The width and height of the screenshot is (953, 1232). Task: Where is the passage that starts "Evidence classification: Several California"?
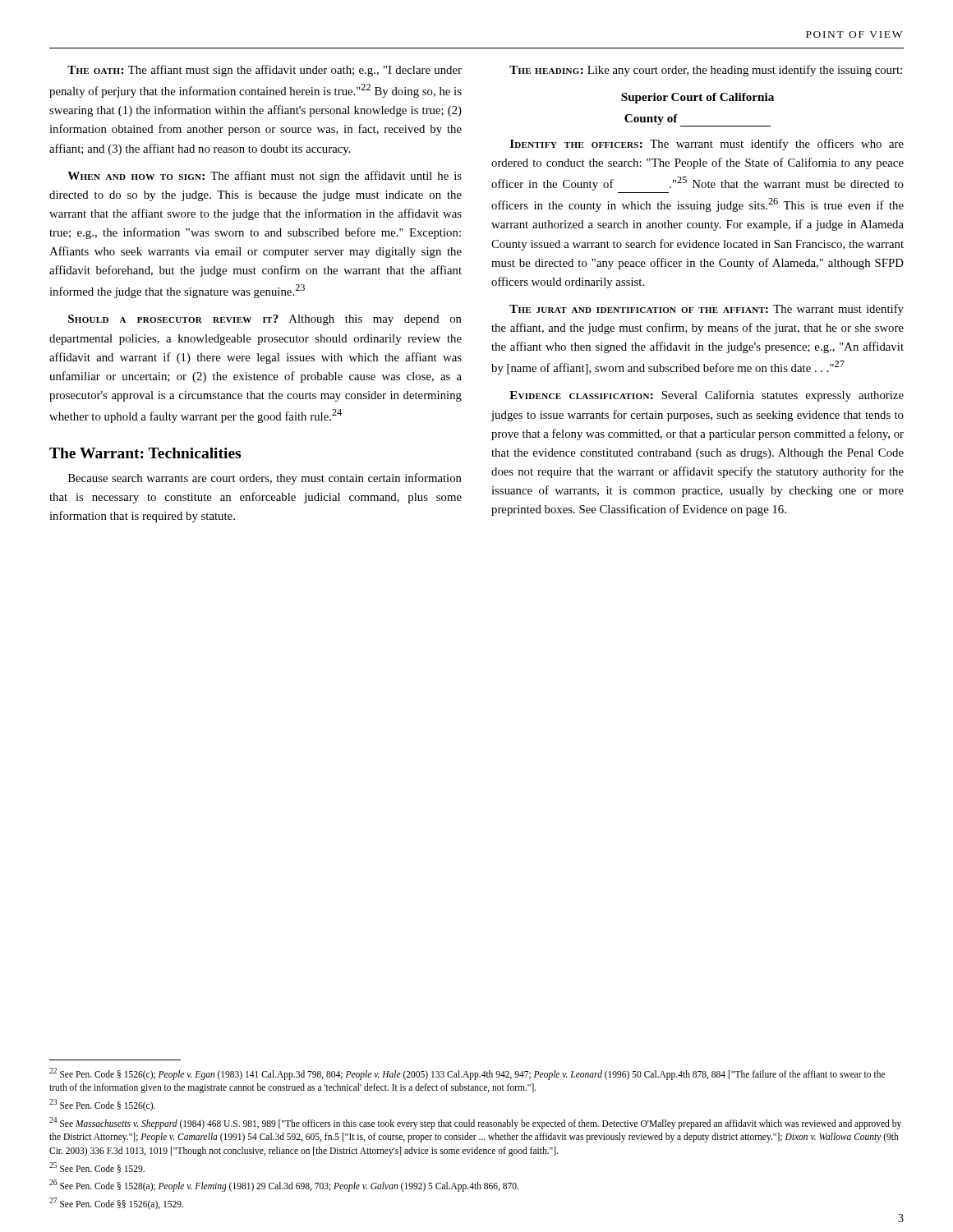(698, 453)
